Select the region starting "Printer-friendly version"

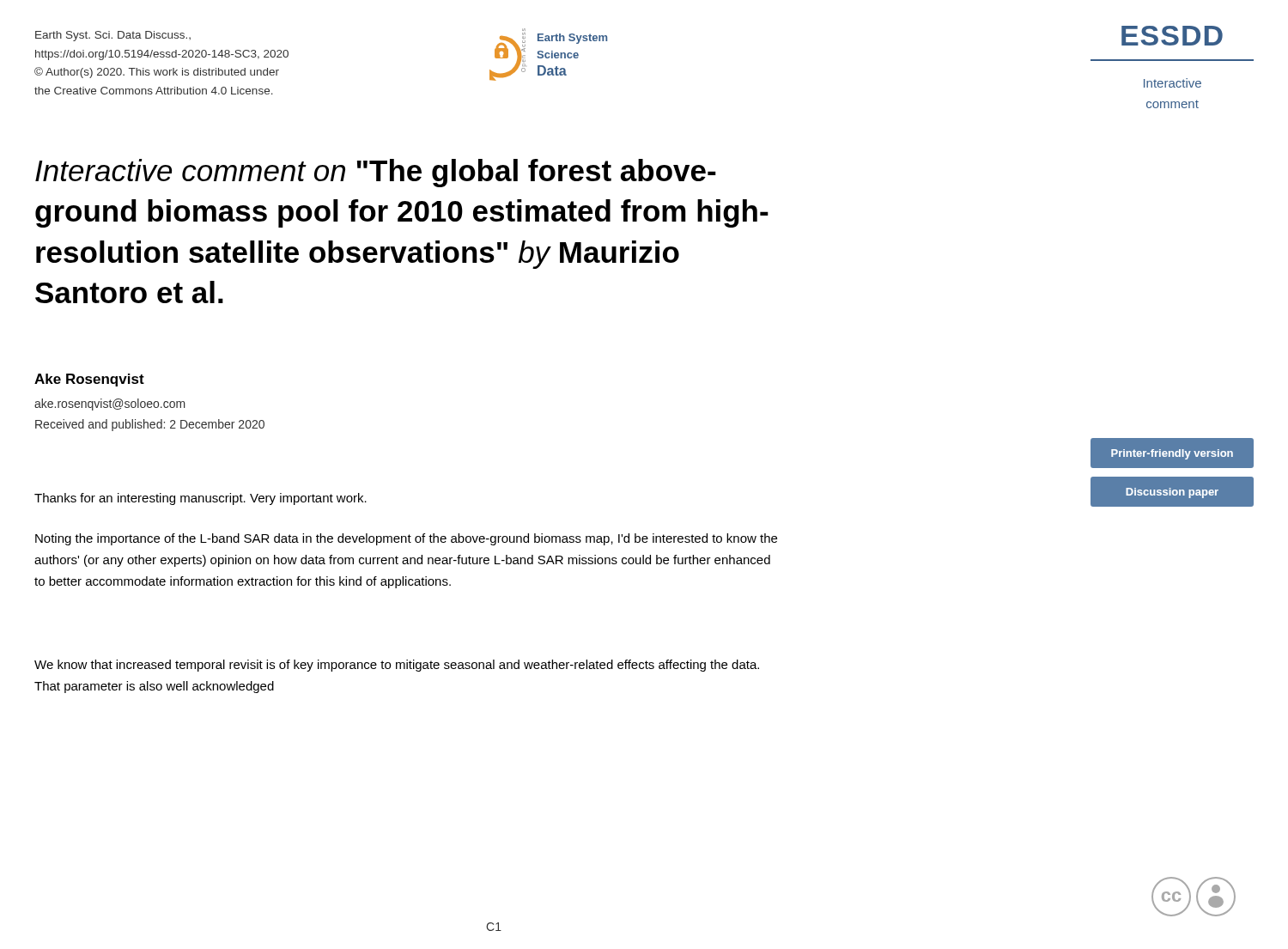click(1172, 453)
